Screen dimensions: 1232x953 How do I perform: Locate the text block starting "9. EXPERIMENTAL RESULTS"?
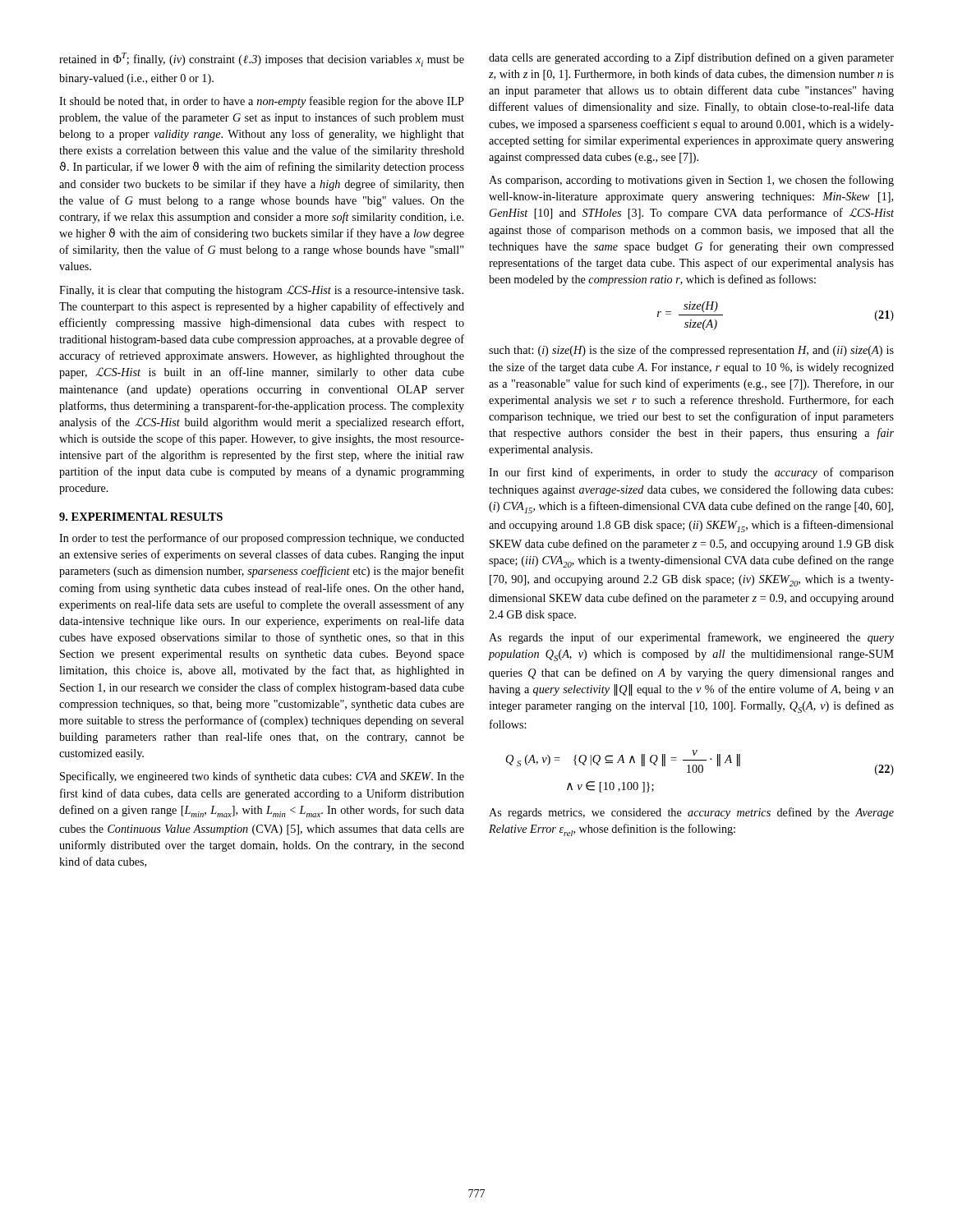click(x=141, y=517)
